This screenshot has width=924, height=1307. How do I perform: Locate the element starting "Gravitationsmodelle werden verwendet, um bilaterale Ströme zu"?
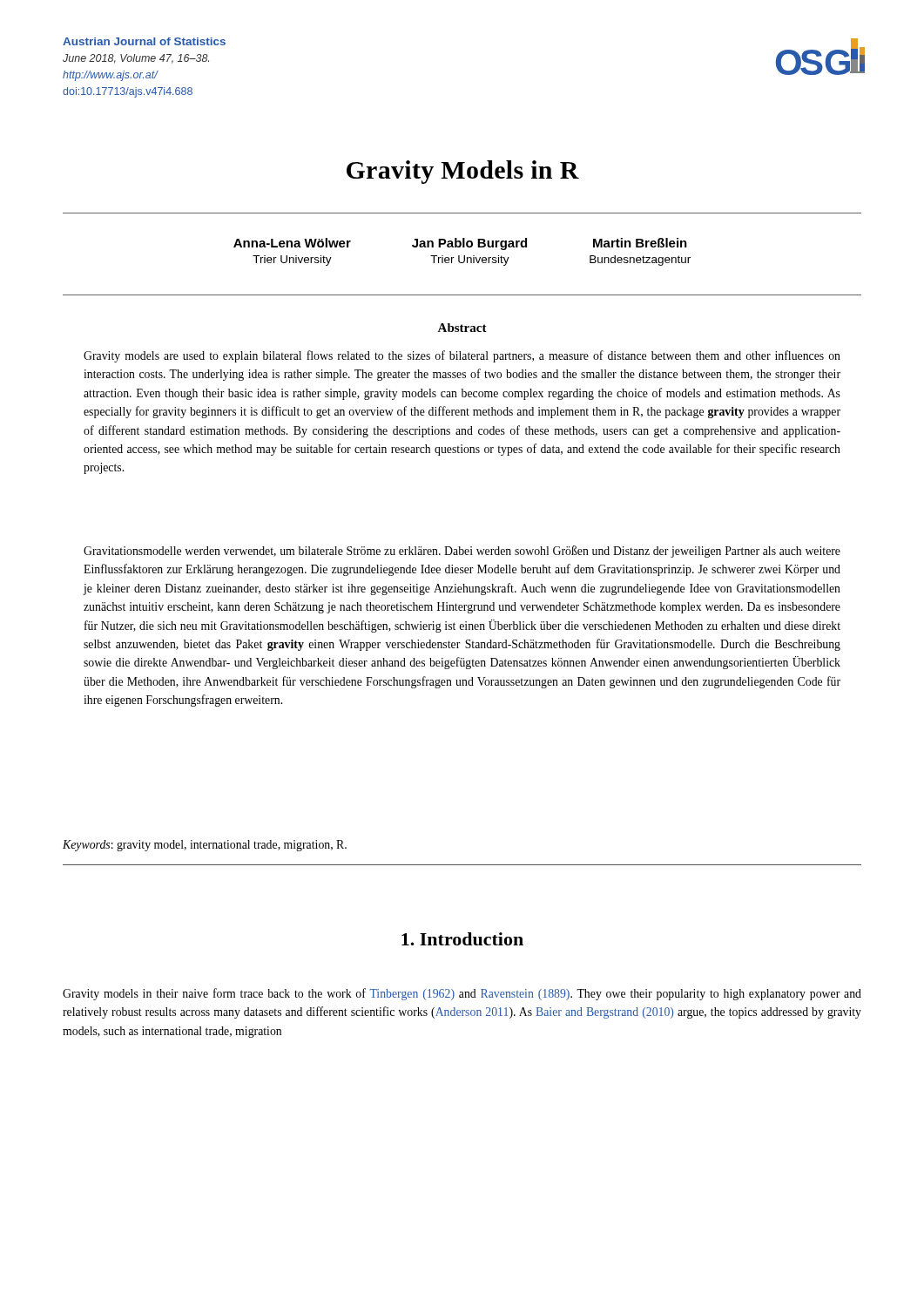click(x=462, y=626)
